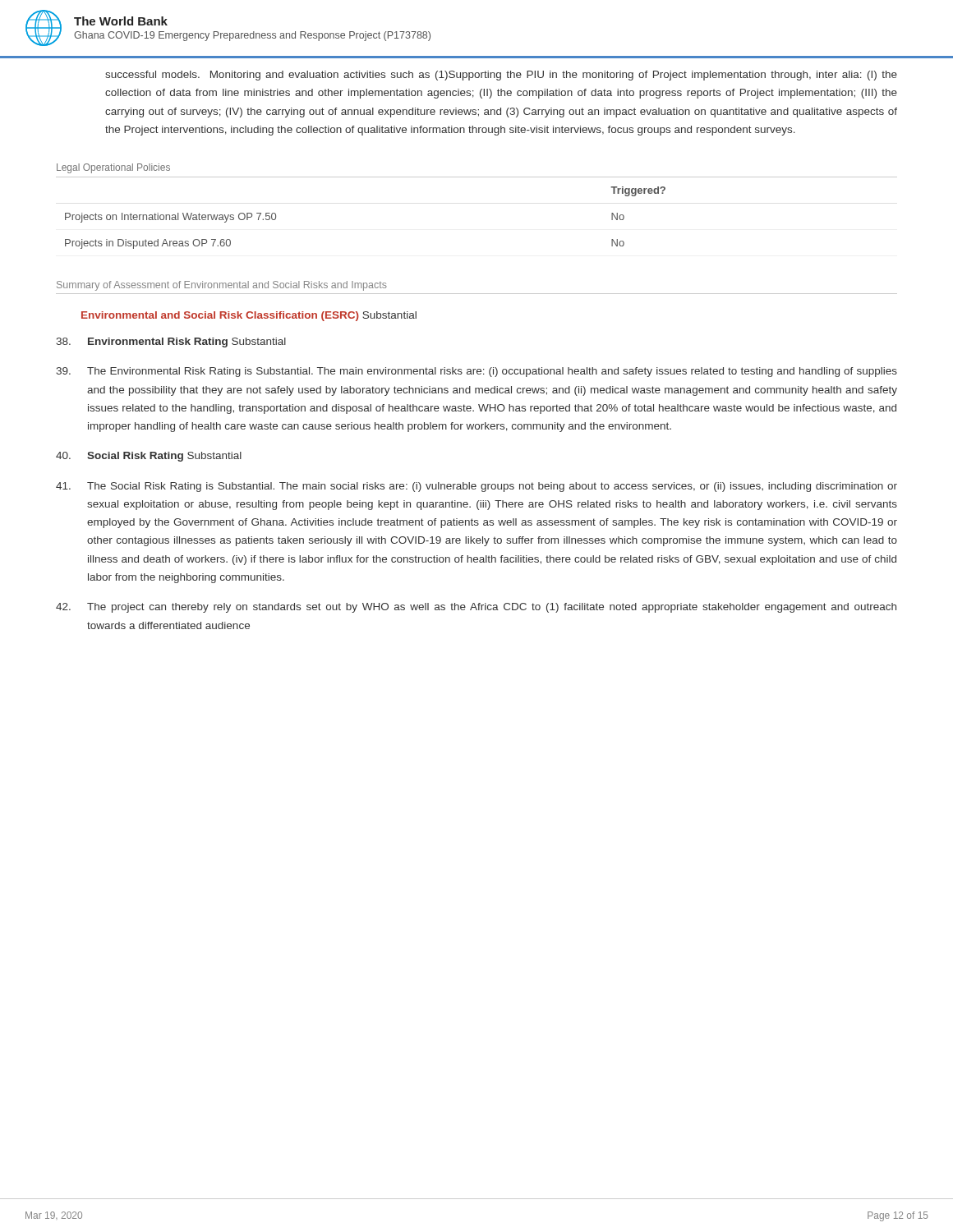The image size is (953, 1232).
Task: Click on the region starting "Summary of Assessment of Environmental and"
Action: pos(221,285)
